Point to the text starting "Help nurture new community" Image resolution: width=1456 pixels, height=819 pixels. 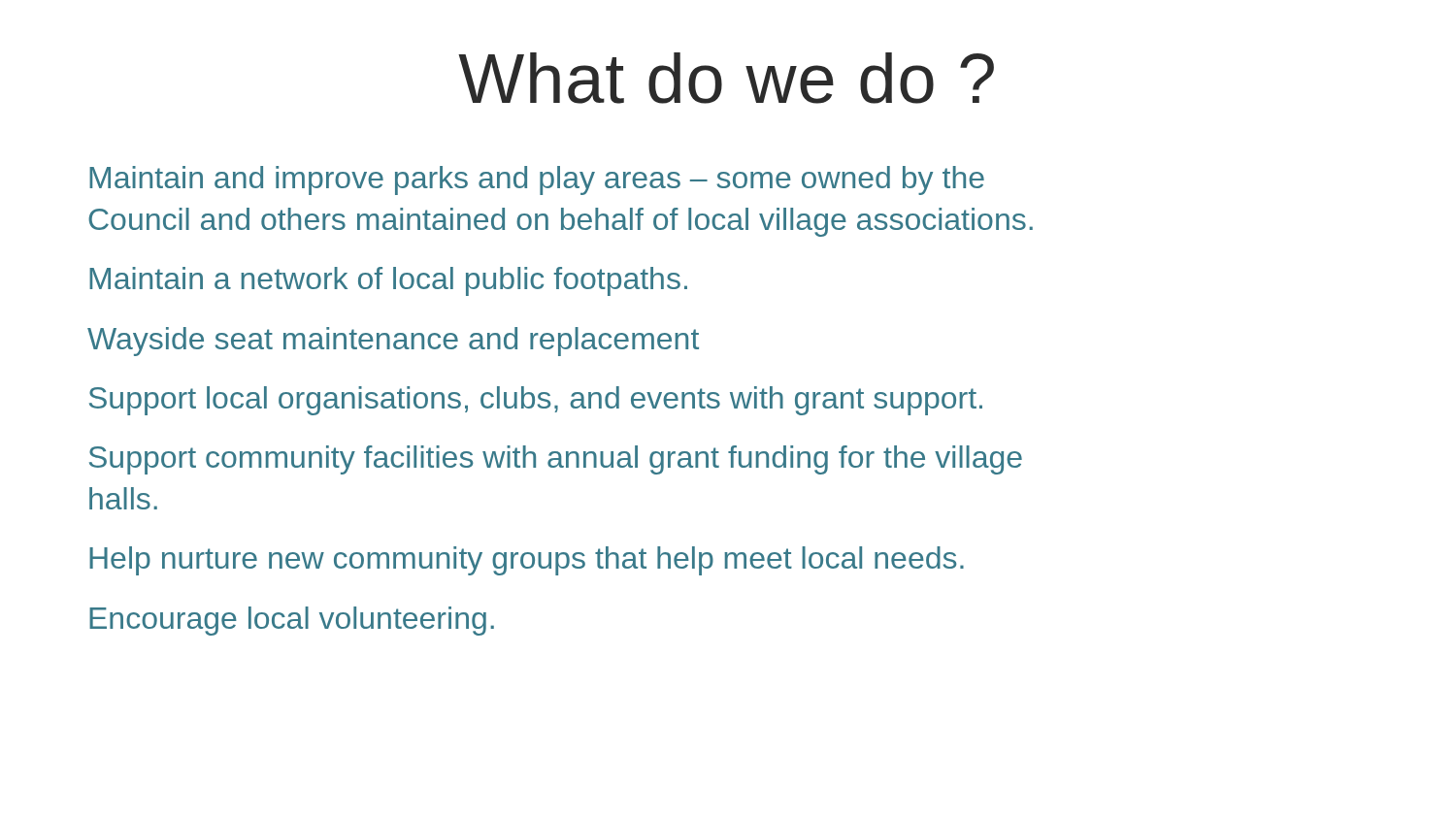527,558
